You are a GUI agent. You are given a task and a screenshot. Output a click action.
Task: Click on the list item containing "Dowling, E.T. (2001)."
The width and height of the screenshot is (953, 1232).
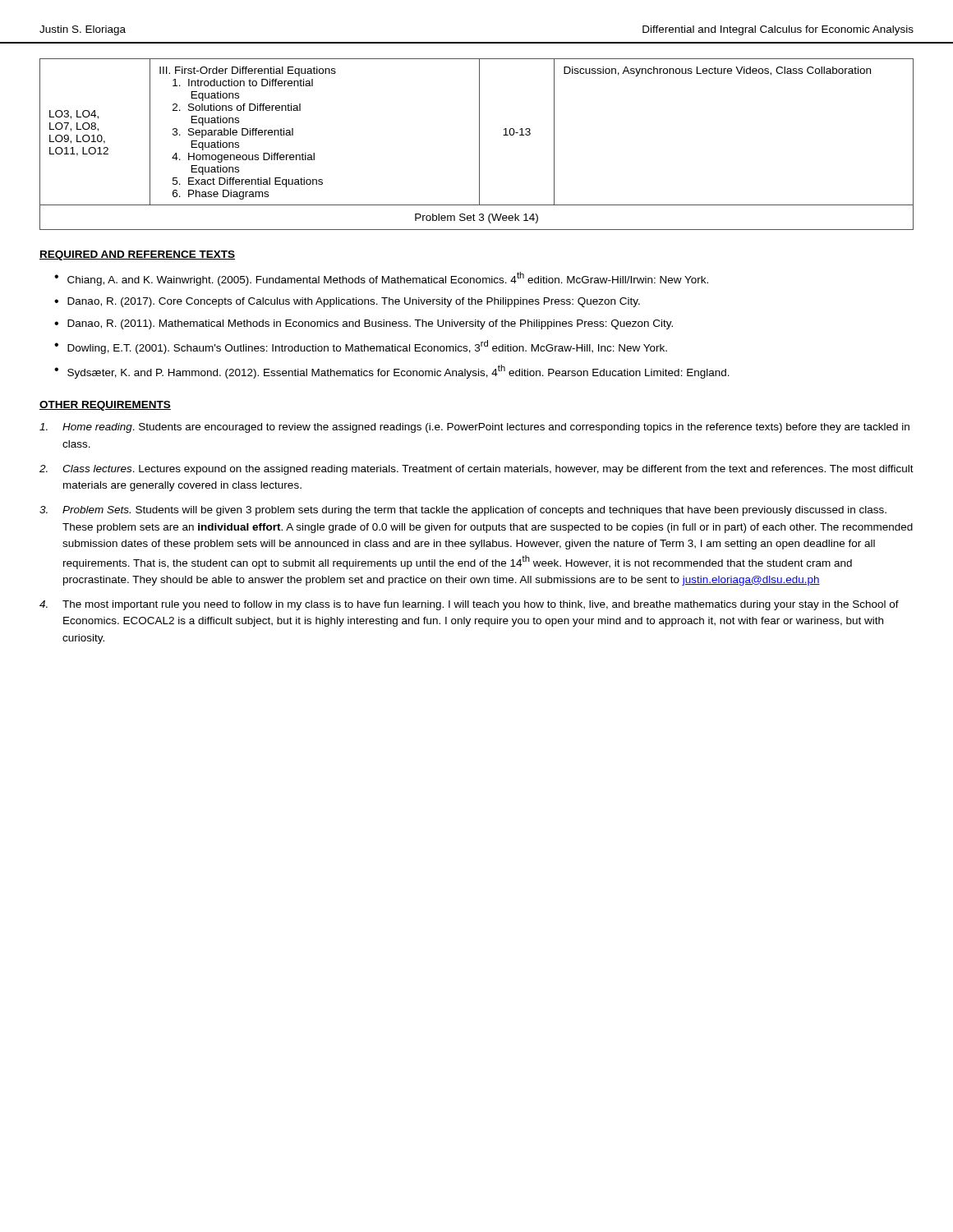[x=368, y=346]
